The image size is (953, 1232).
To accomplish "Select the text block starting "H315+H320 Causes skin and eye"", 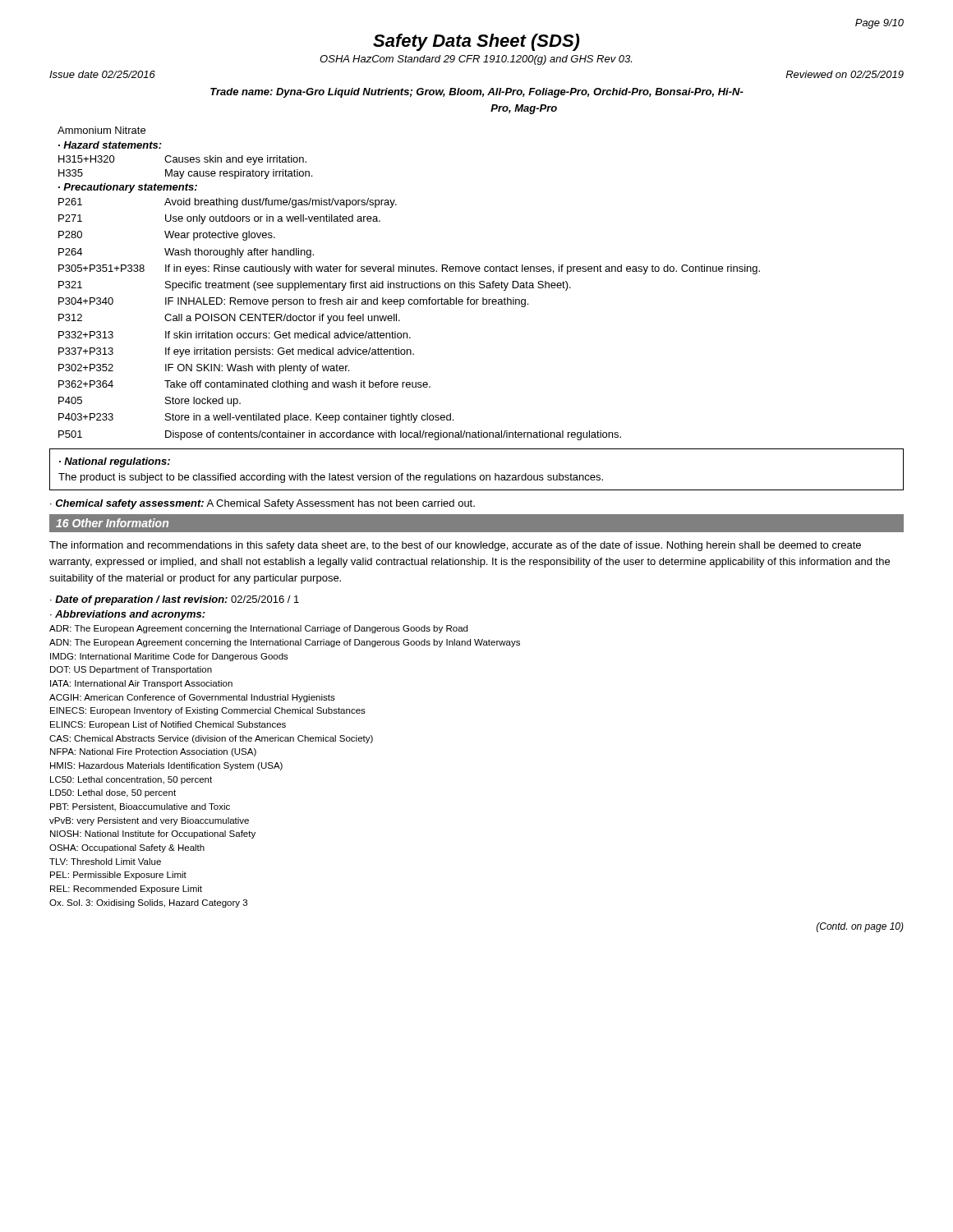I will point(182,160).
